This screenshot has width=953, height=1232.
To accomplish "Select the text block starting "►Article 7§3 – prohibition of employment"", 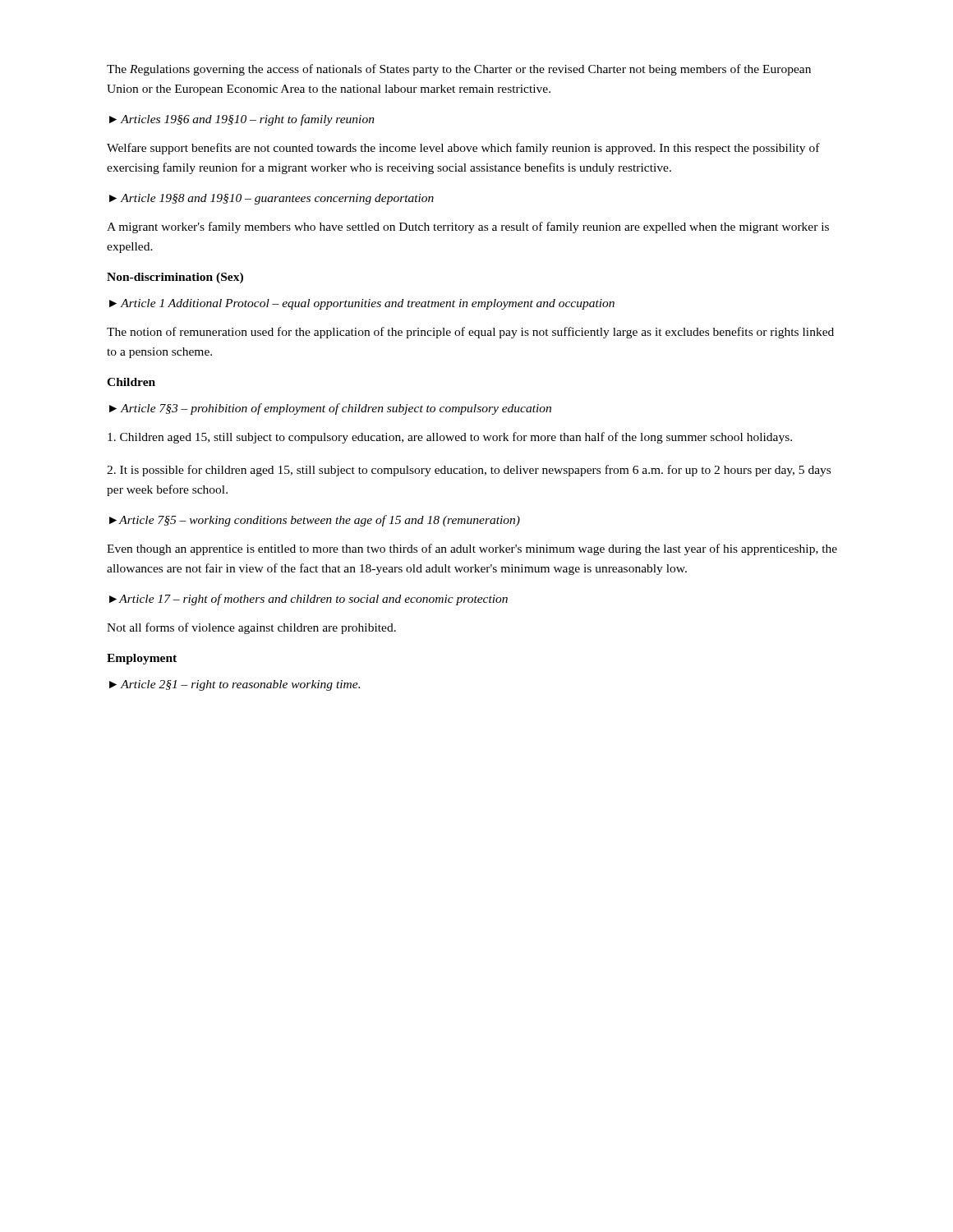I will [x=329, y=408].
